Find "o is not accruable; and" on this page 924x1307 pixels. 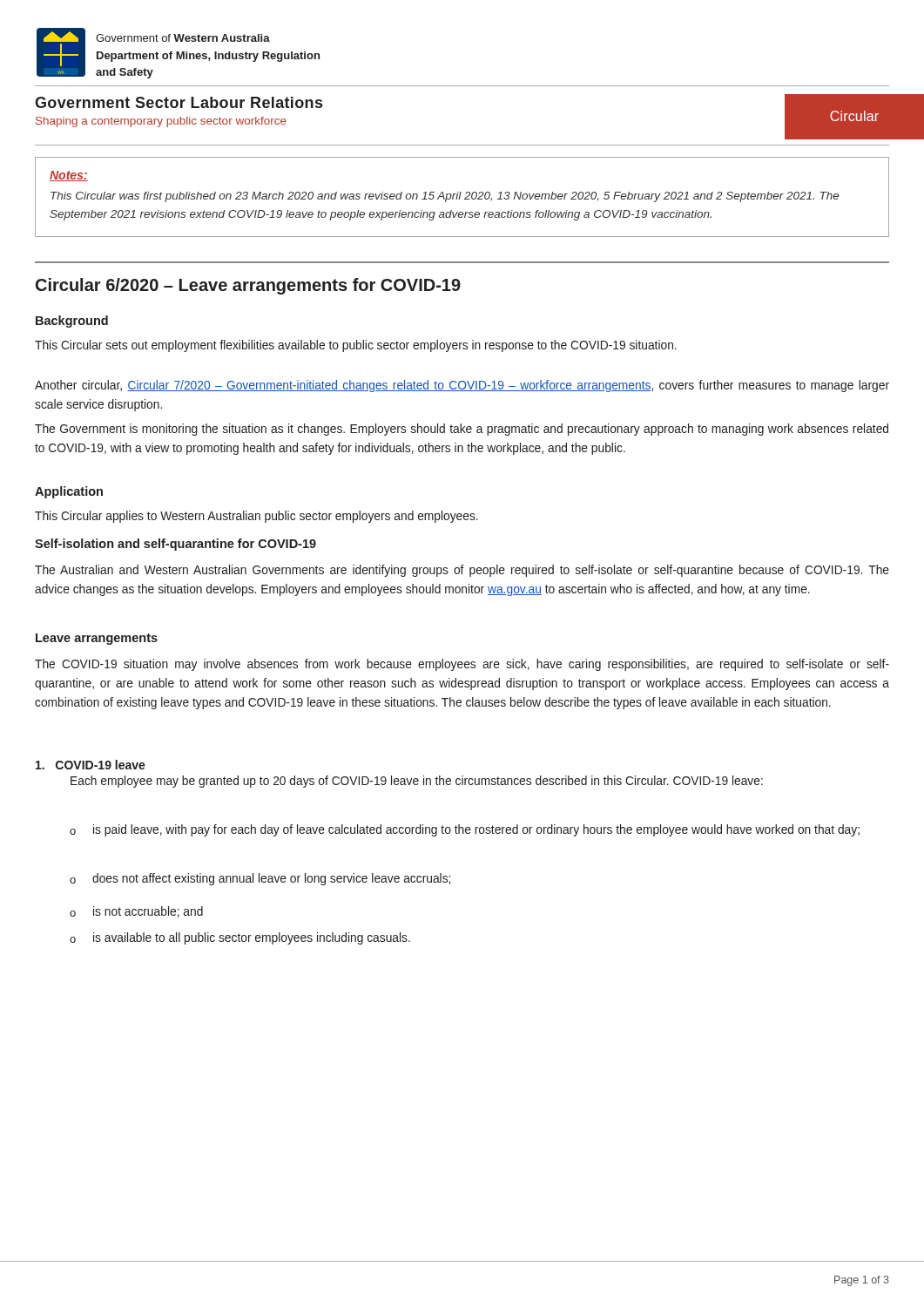pos(136,912)
